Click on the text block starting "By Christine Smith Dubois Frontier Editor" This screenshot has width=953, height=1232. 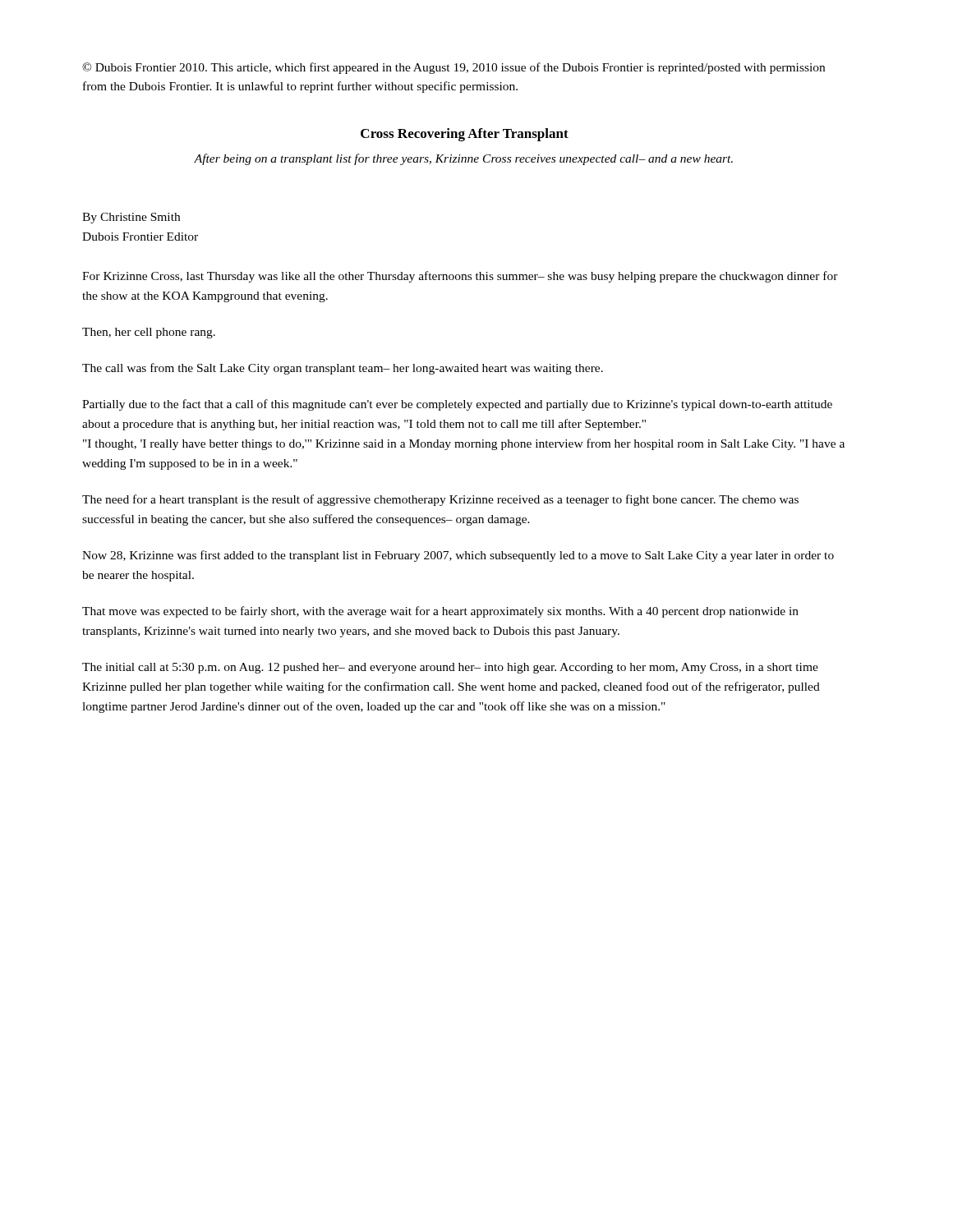coord(140,226)
